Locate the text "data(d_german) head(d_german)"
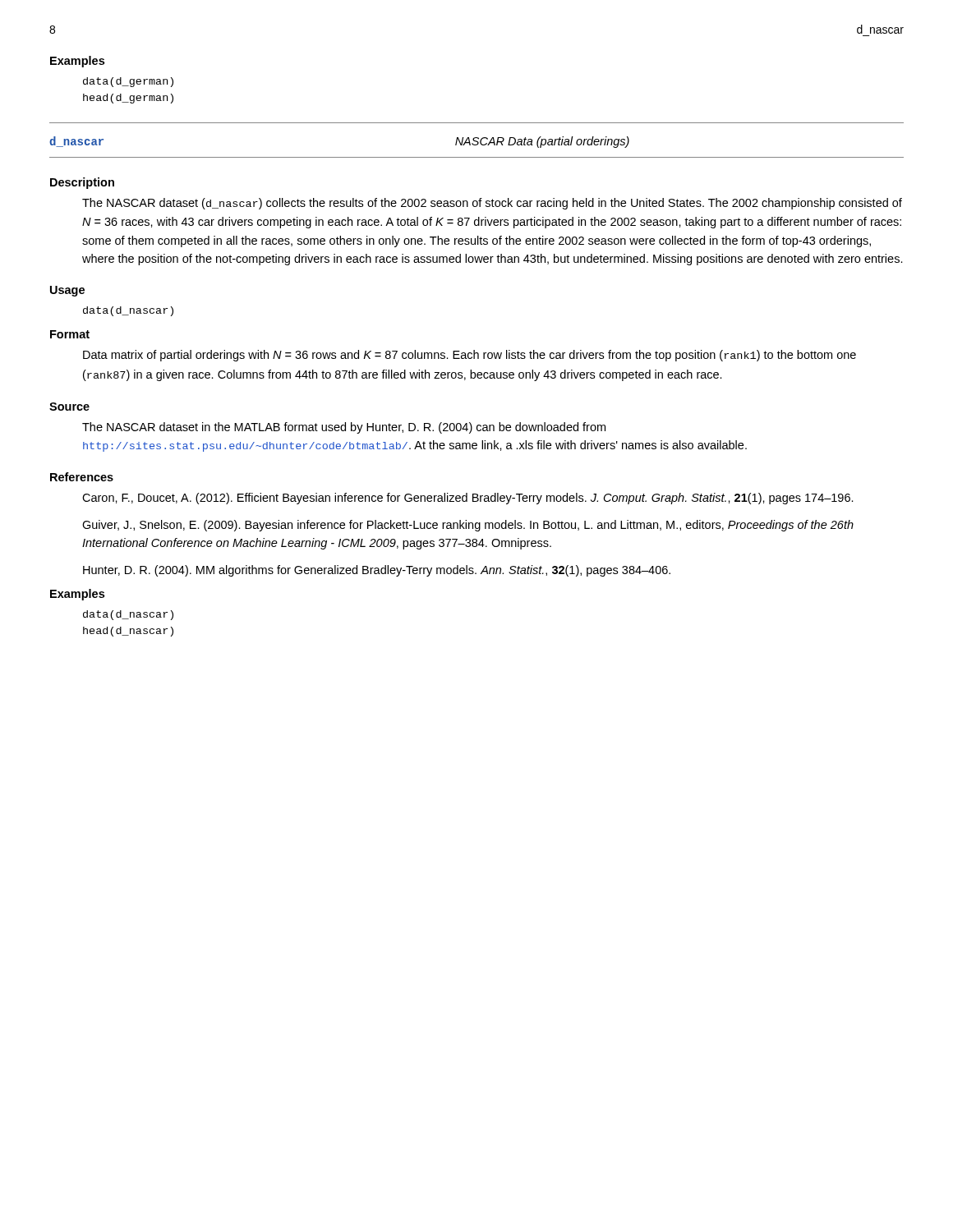This screenshot has height=1232, width=953. 129,90
